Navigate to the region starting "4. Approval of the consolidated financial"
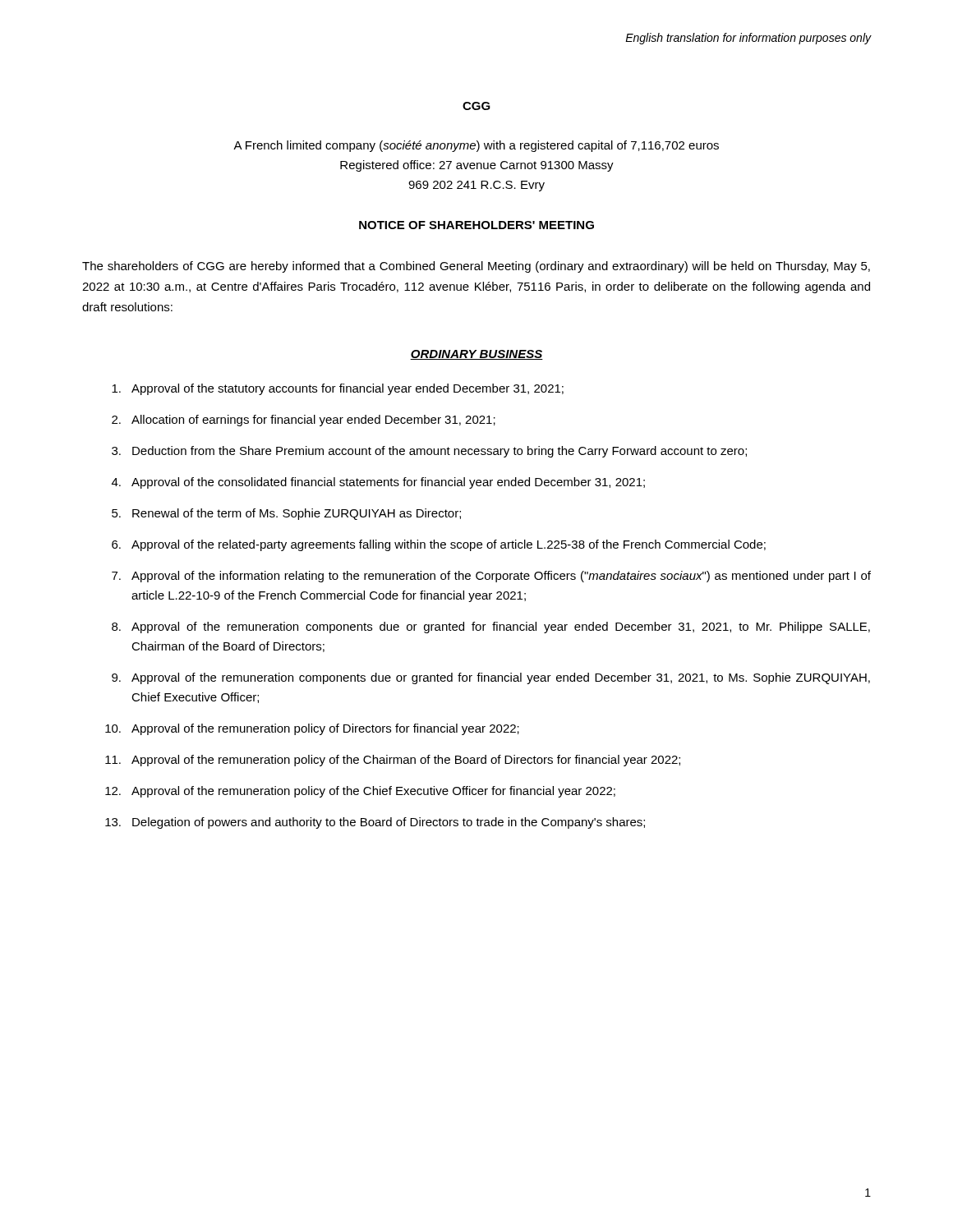Screen dimensions: 1232x953 pos(476,482)
